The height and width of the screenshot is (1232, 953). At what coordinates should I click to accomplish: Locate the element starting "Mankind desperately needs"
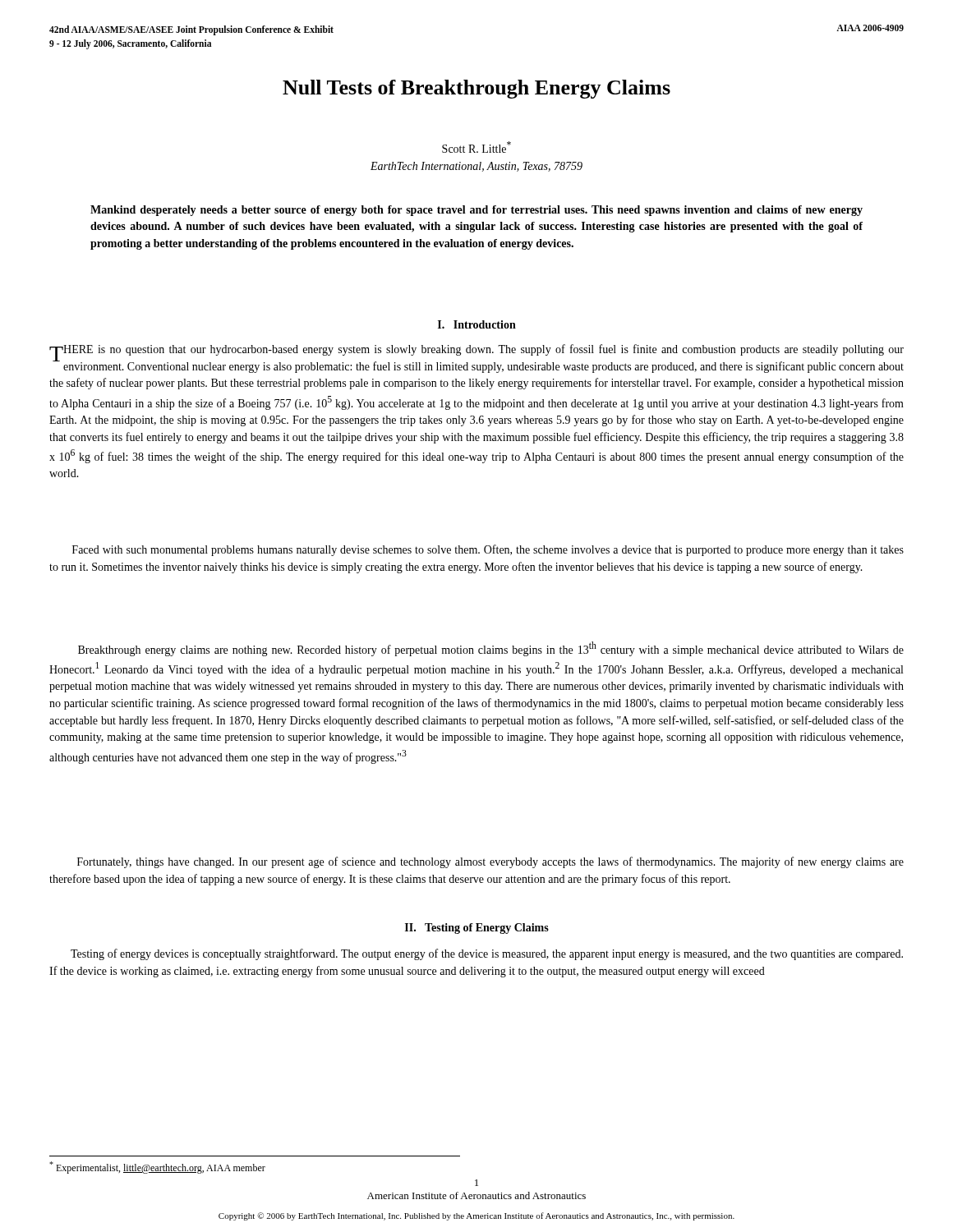click(476, 227)
